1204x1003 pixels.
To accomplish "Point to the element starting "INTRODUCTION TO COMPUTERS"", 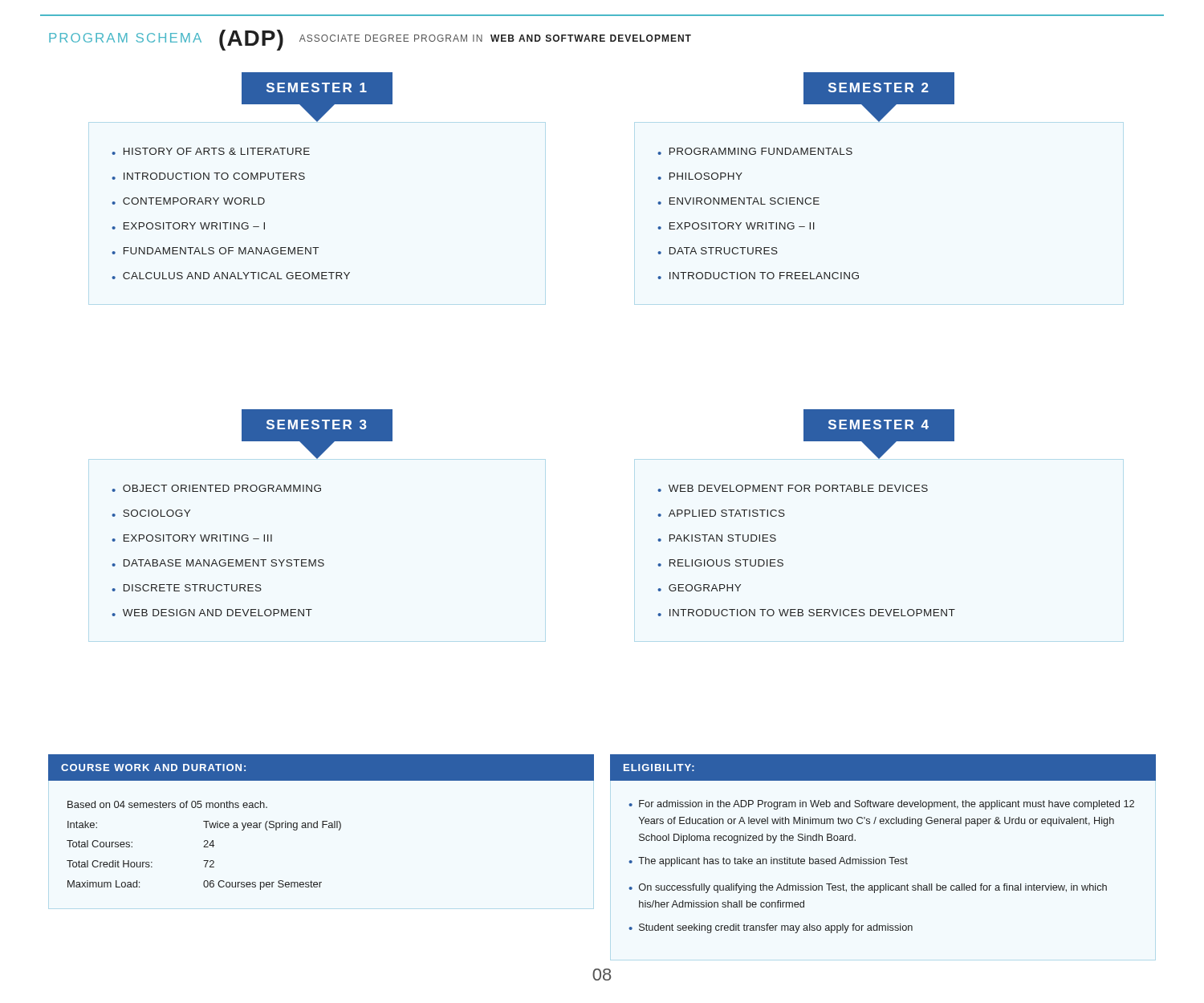I will point(214,176).
